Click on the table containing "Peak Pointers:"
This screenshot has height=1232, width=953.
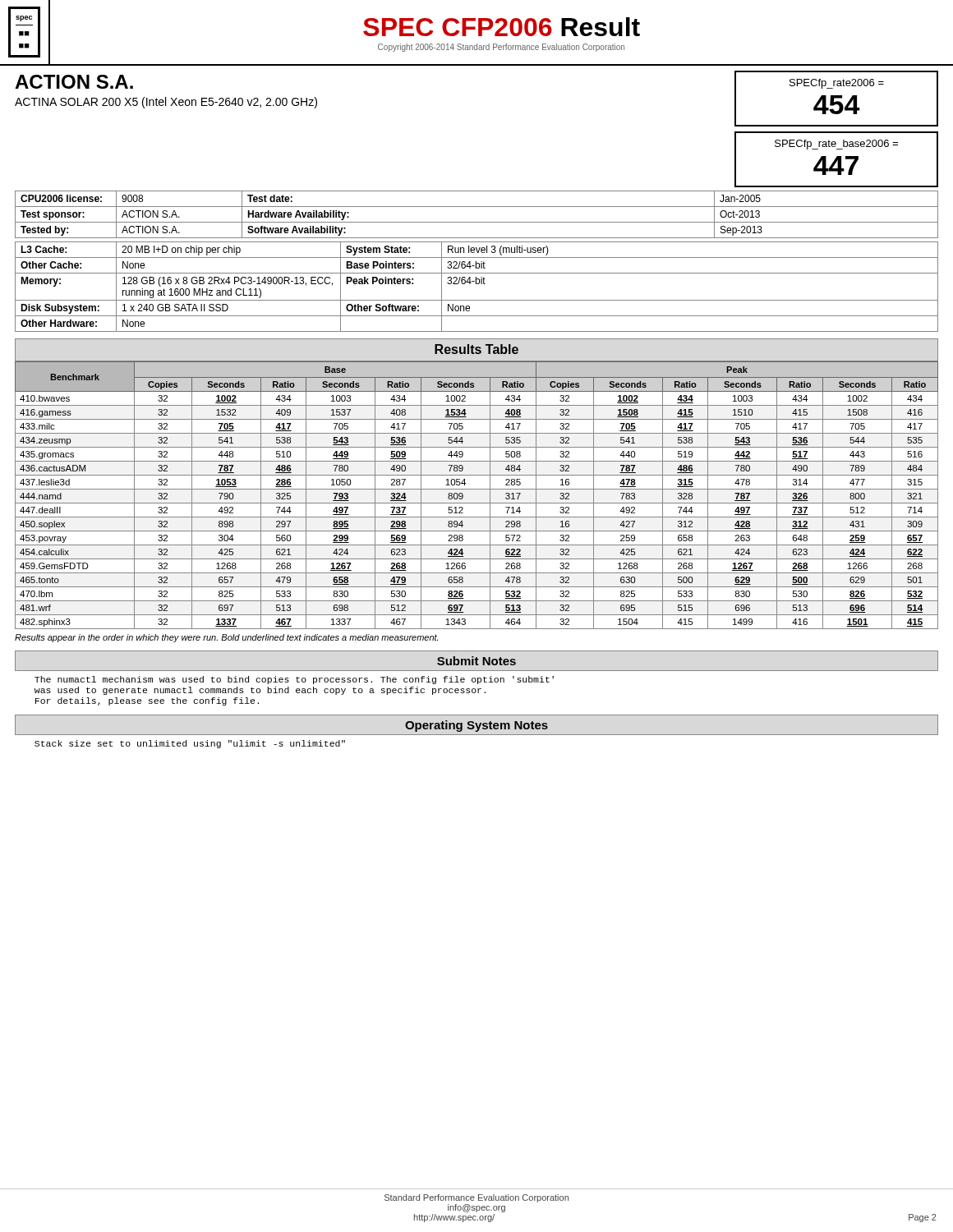[476, 287]
